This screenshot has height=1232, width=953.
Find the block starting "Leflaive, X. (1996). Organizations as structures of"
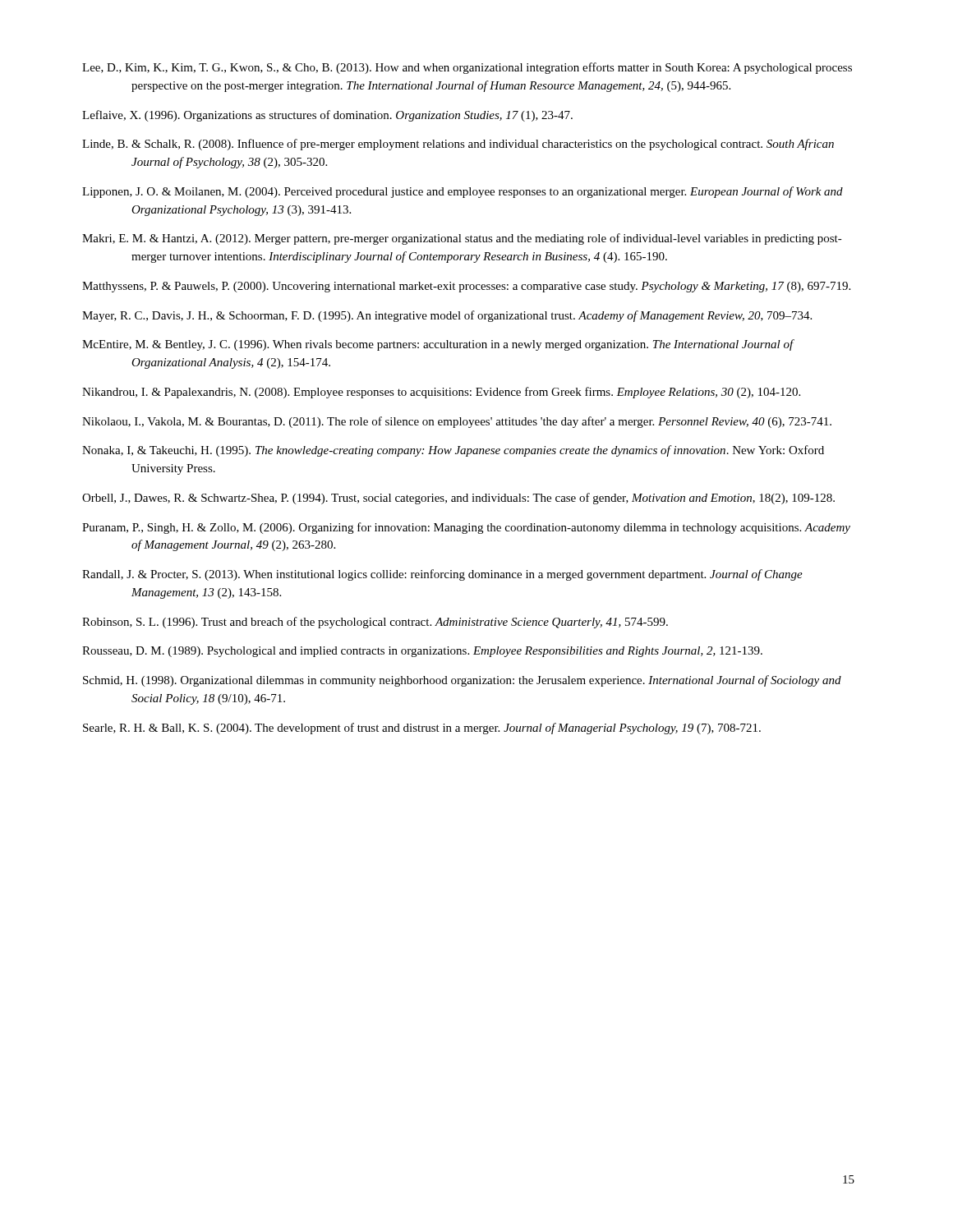click(328, 115)
